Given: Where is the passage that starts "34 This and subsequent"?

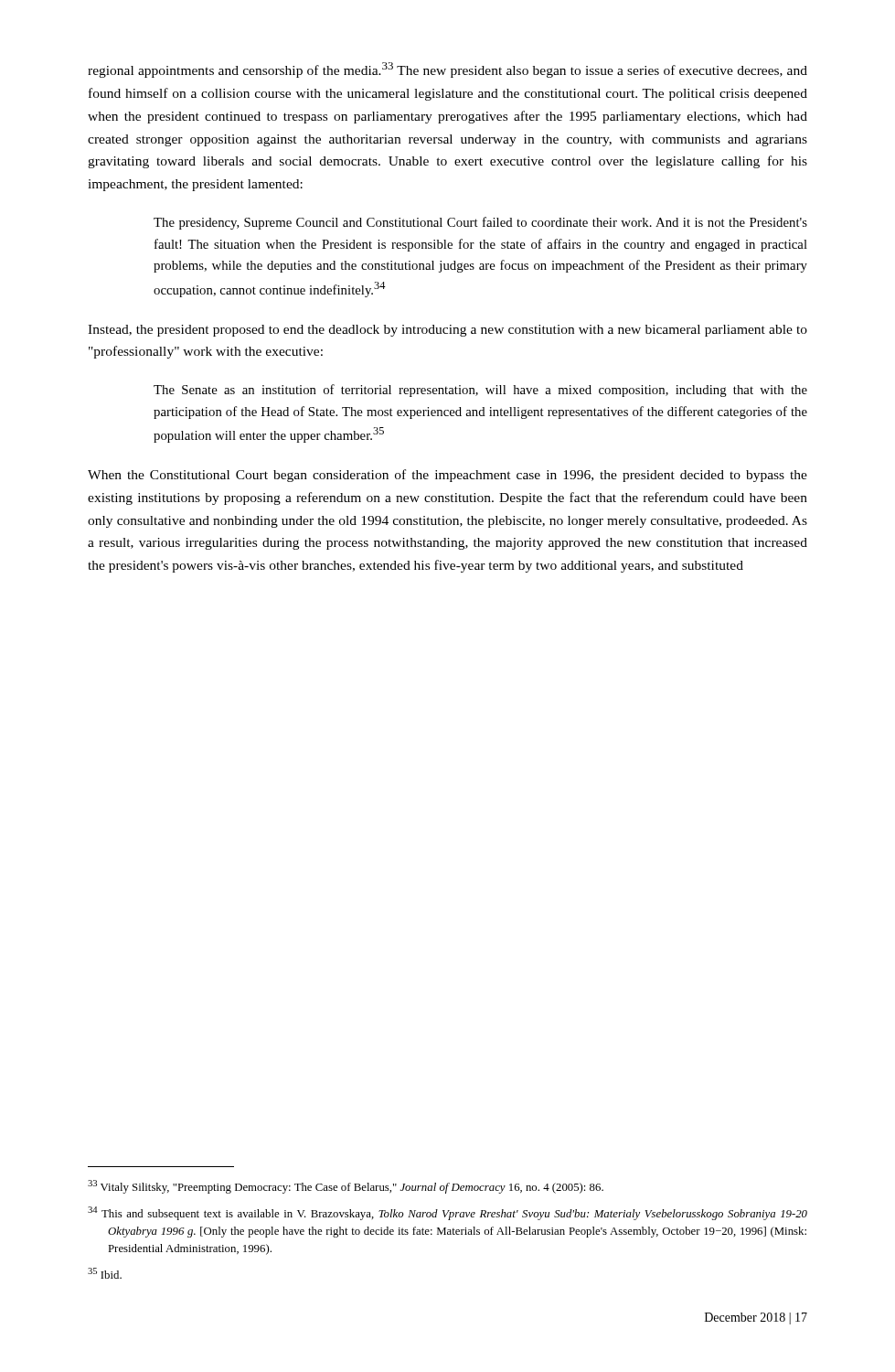Looking at the screenshot, I should 448,1230.
